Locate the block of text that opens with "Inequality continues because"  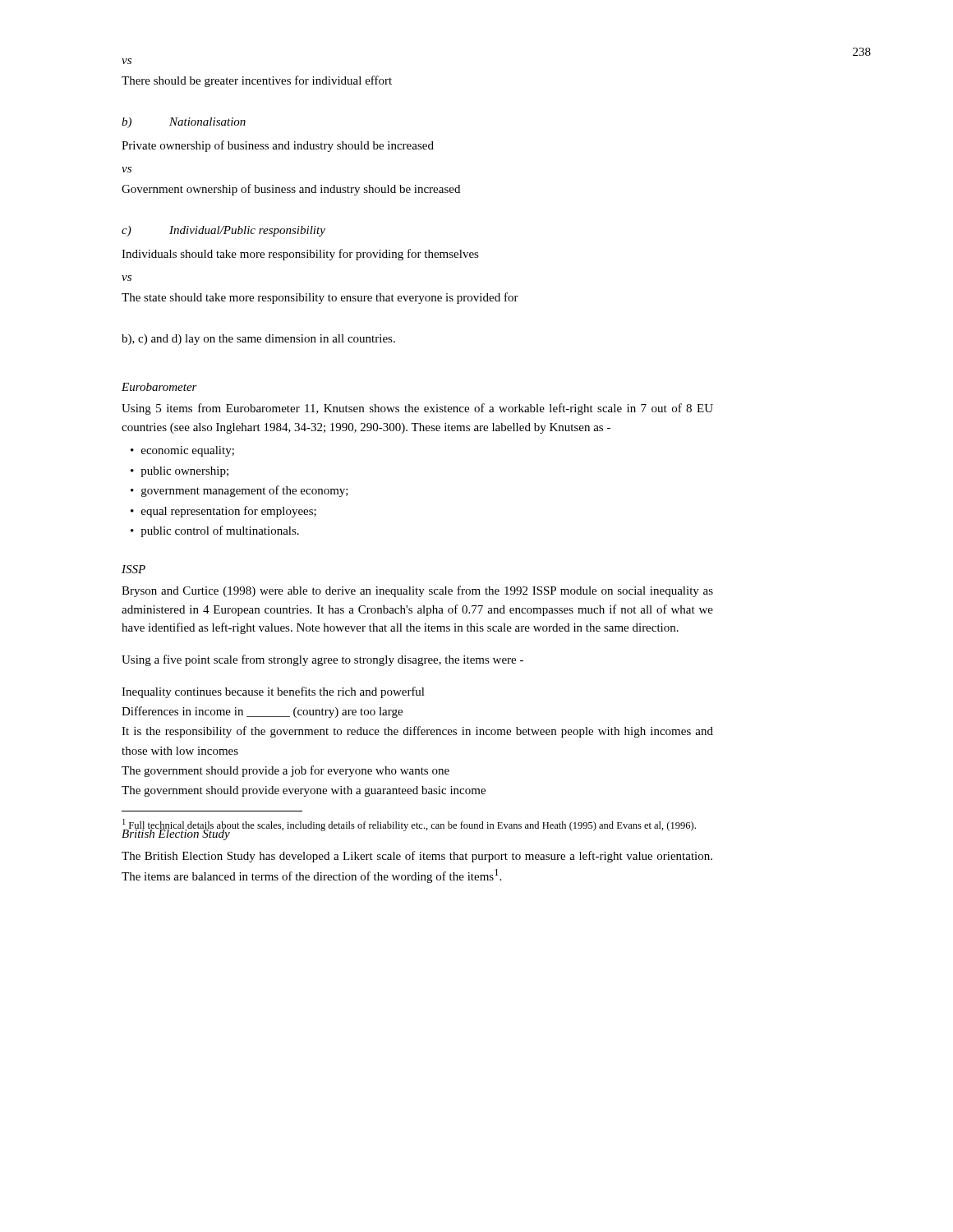click(x=417, y=741)
